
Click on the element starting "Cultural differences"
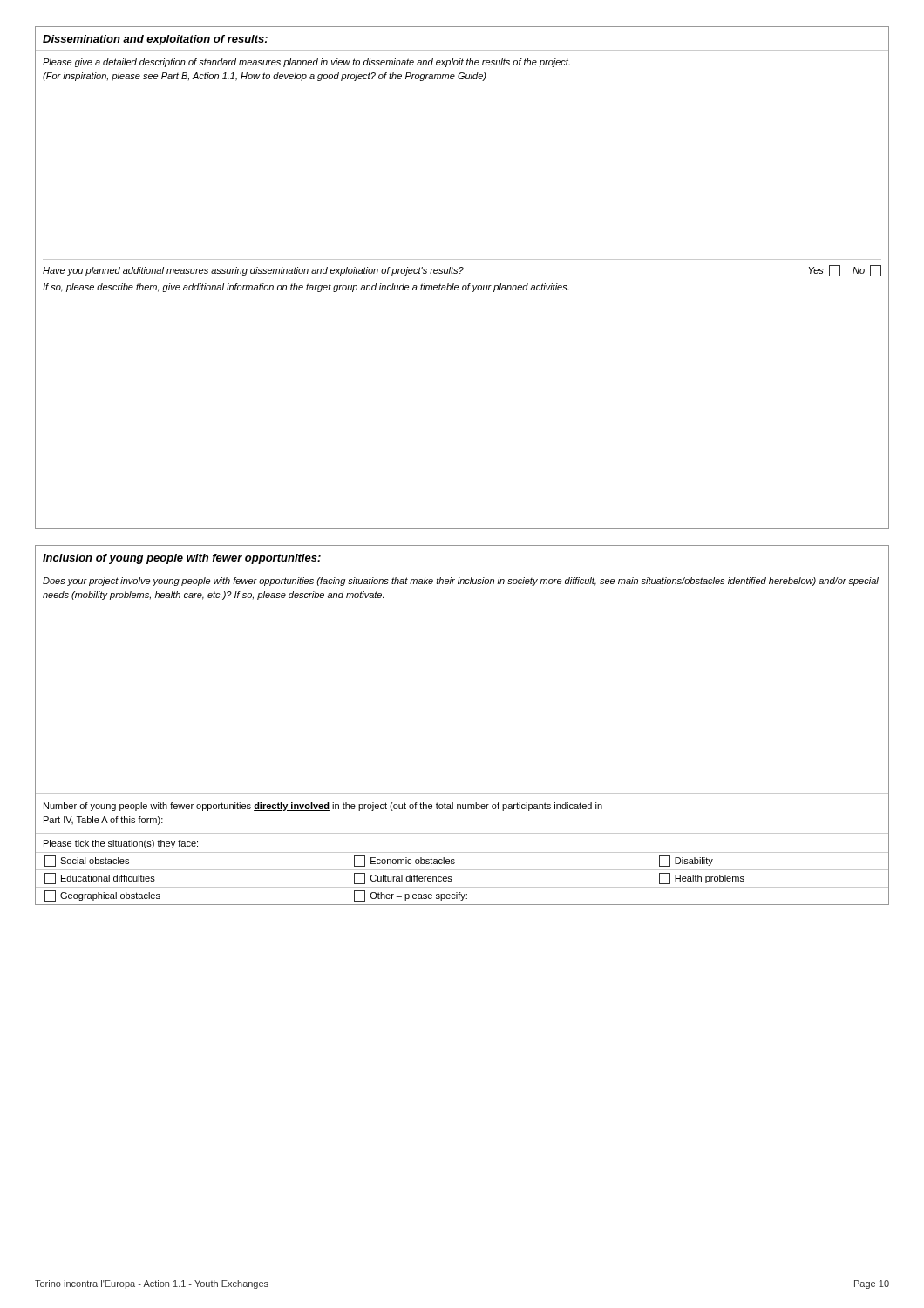[x=403, y=878]
